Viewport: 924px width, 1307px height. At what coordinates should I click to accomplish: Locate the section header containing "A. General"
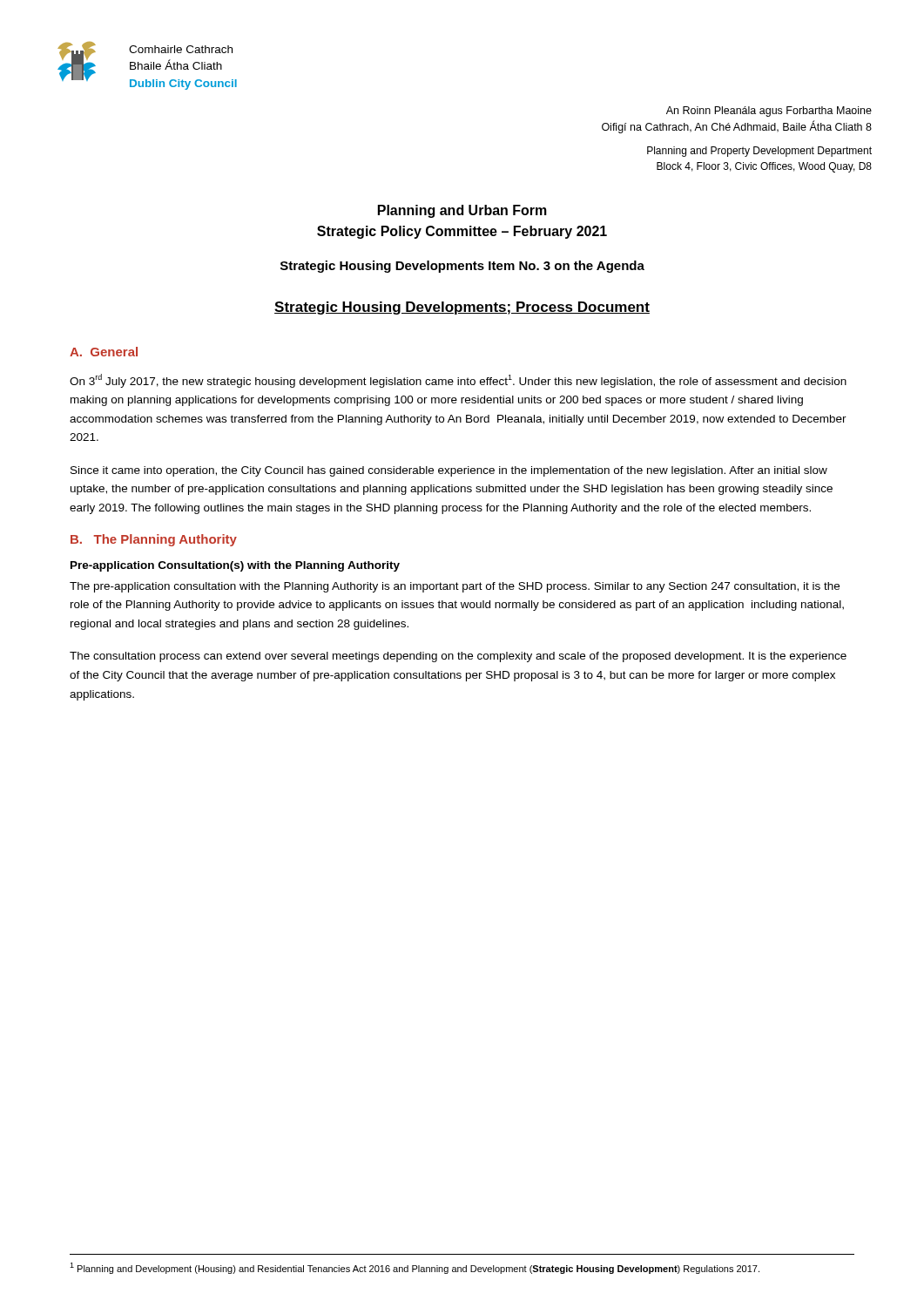point(104,352)
